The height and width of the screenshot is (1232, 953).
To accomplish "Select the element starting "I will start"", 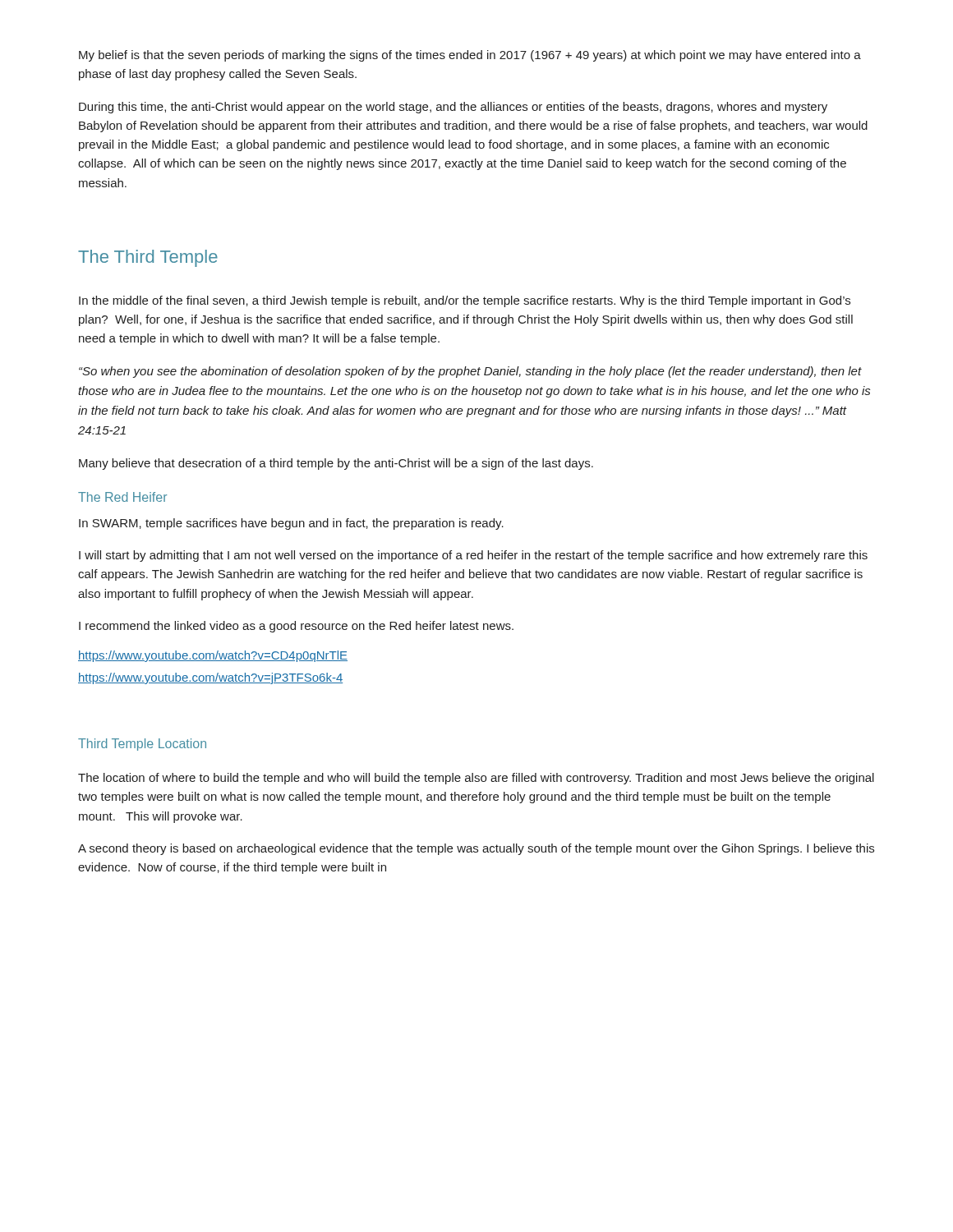I will pos(473,574).
